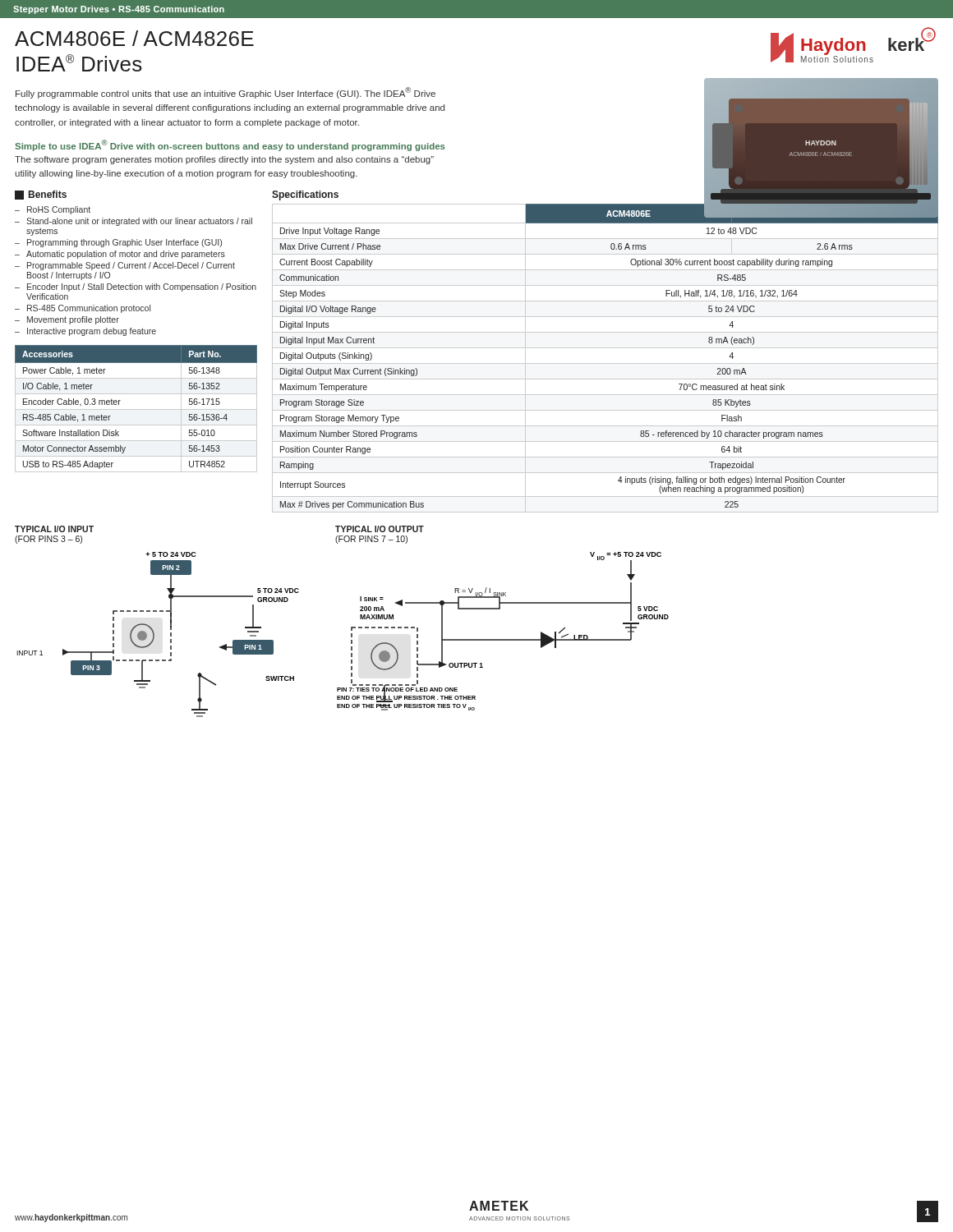Image resolution: width=953 pixels, height=1232 pixels.
Task: Click on the text block that reads "Fully programmable control units that use an intuitive"
Action: click(230, 106)
